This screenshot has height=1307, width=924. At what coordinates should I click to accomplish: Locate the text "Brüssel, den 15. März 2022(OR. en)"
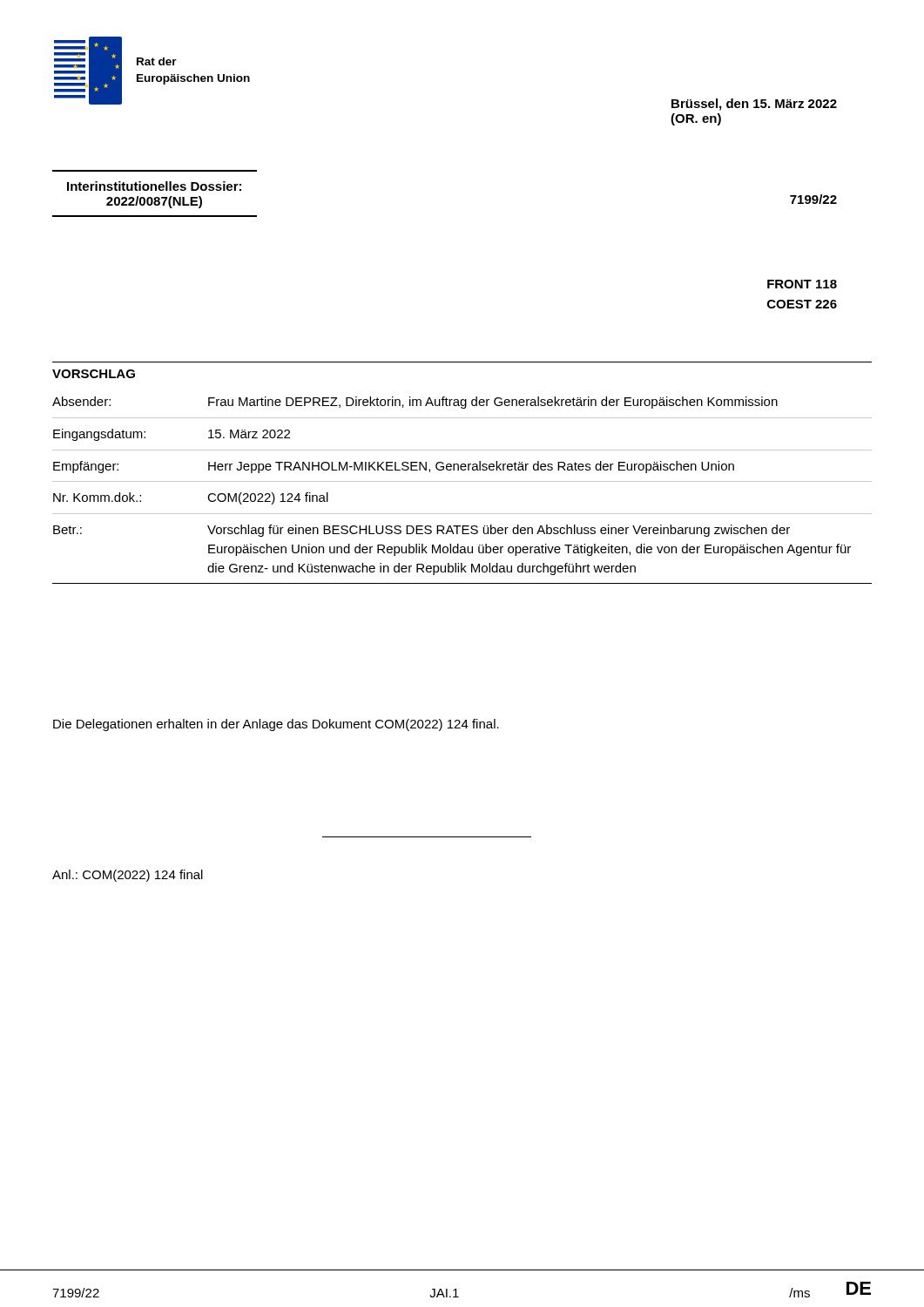[x=754, y=111]
